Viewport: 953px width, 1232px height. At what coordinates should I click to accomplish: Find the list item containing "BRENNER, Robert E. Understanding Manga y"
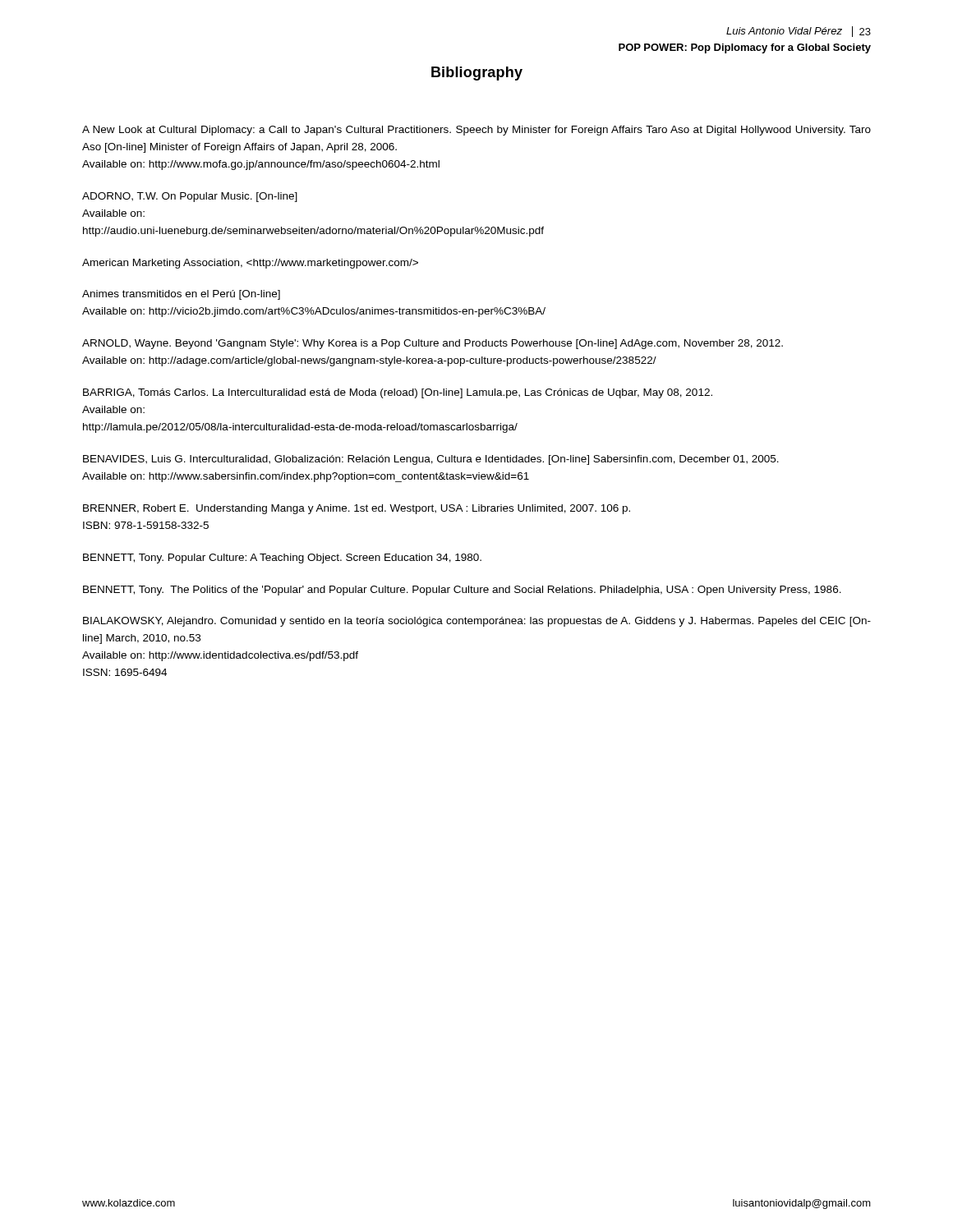pyautogui.click(x=357, y=516)
